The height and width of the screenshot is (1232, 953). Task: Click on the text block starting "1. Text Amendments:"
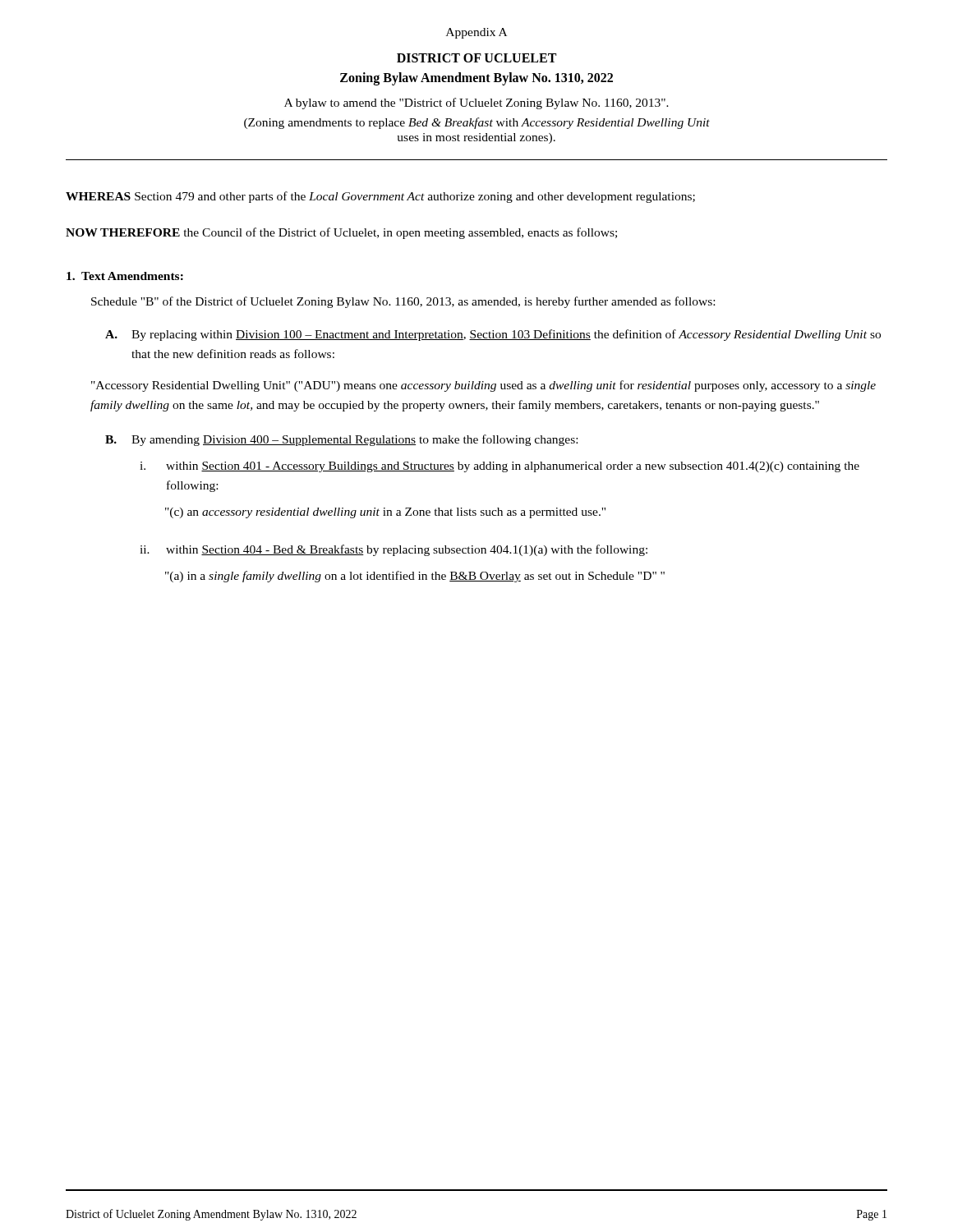coord(125,276)
